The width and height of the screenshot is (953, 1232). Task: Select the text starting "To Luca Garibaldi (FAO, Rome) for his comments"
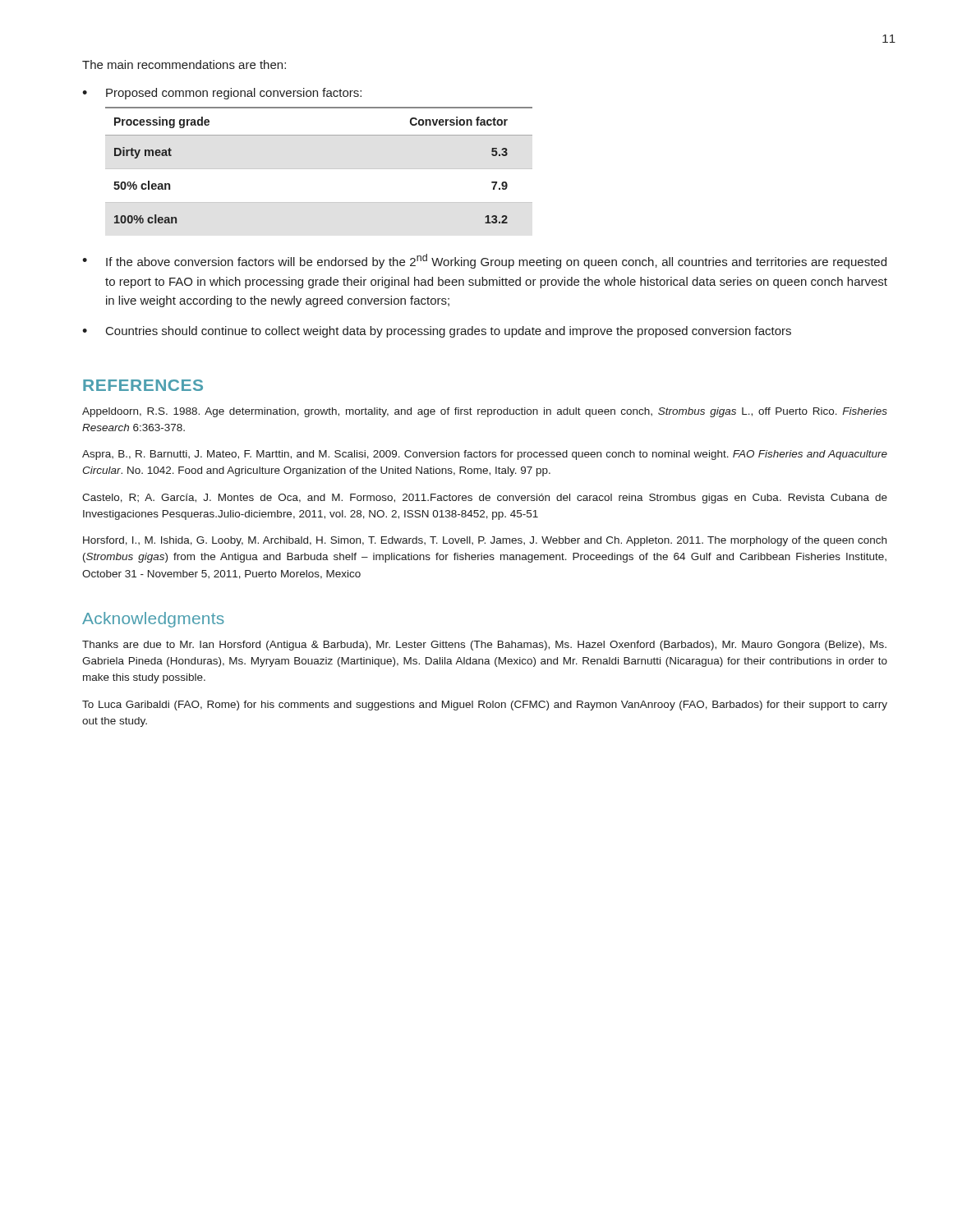click(x=485, y=712)
